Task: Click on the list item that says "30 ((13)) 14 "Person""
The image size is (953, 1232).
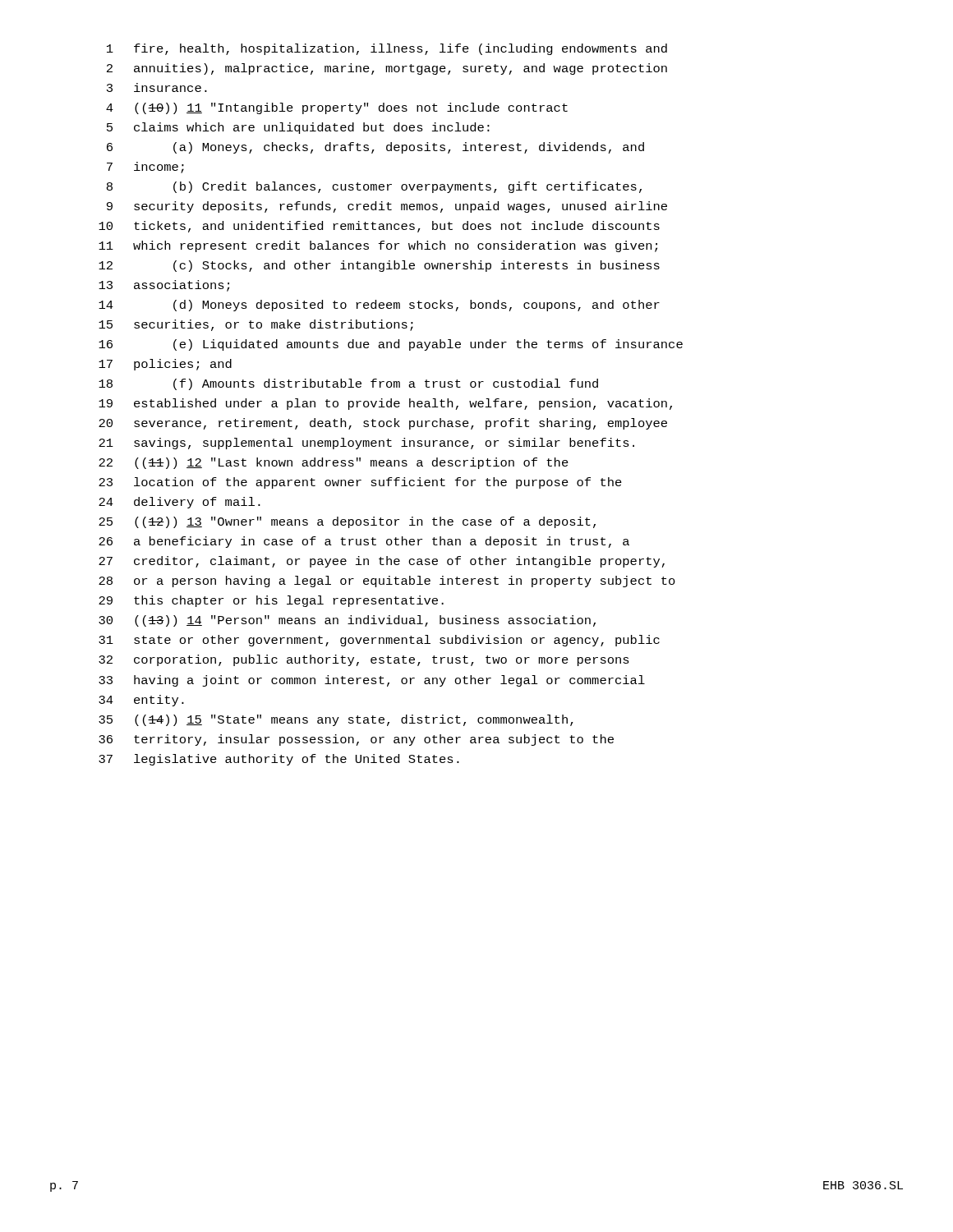Action: click(x=341, y=621)
